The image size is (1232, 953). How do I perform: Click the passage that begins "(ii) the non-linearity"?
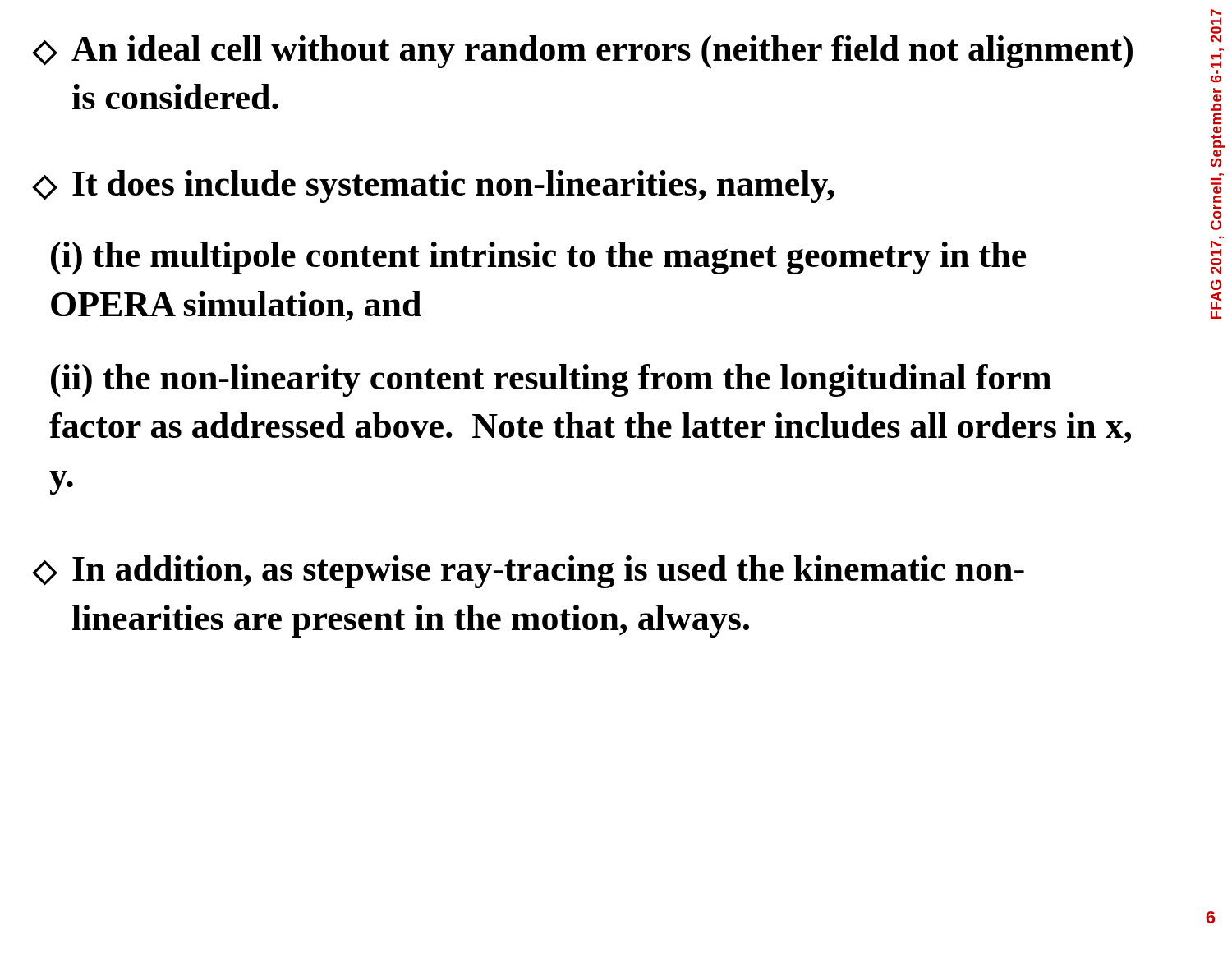click(x=591, y=426)
